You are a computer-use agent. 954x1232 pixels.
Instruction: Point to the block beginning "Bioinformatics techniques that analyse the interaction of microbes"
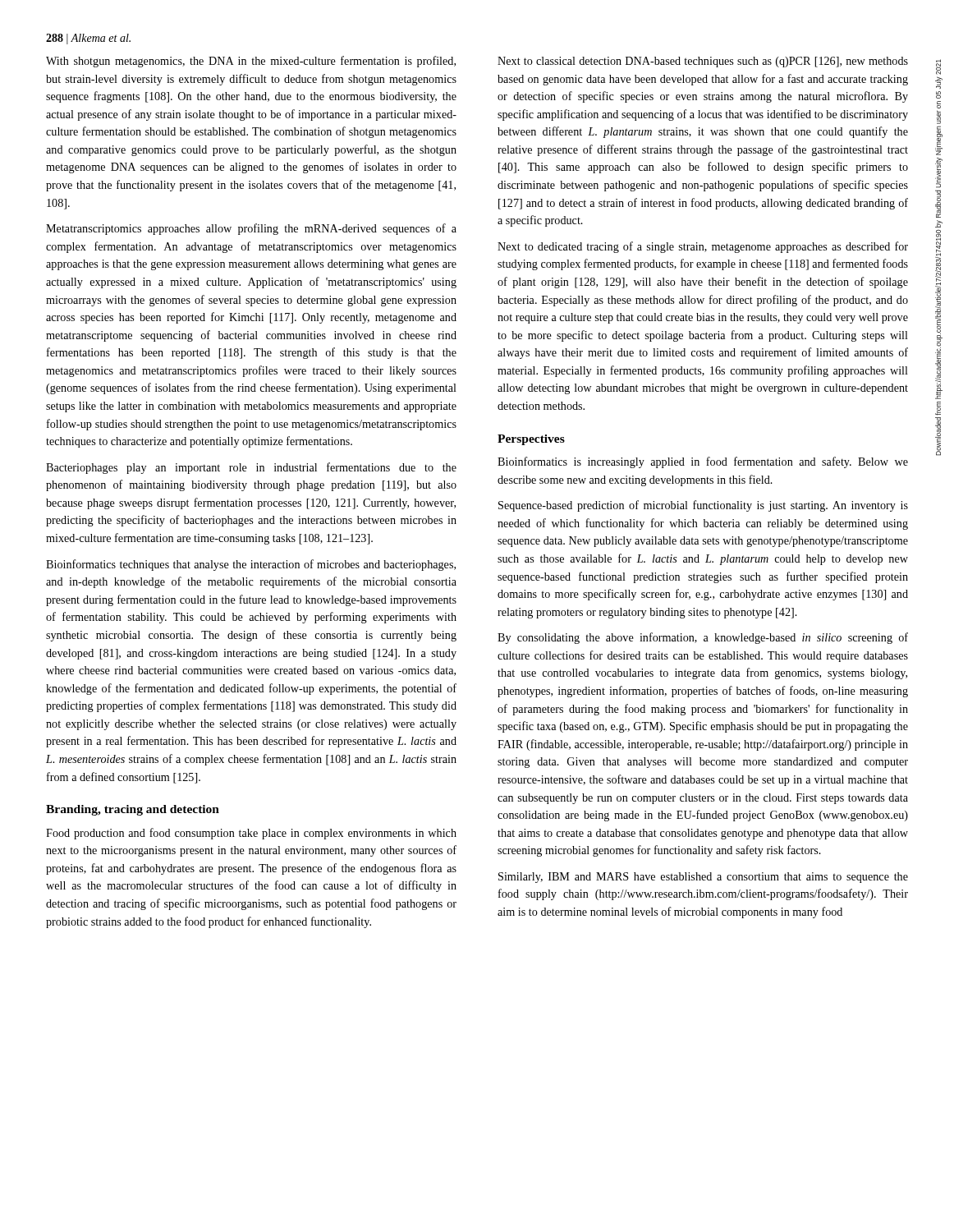click(251, 670)
